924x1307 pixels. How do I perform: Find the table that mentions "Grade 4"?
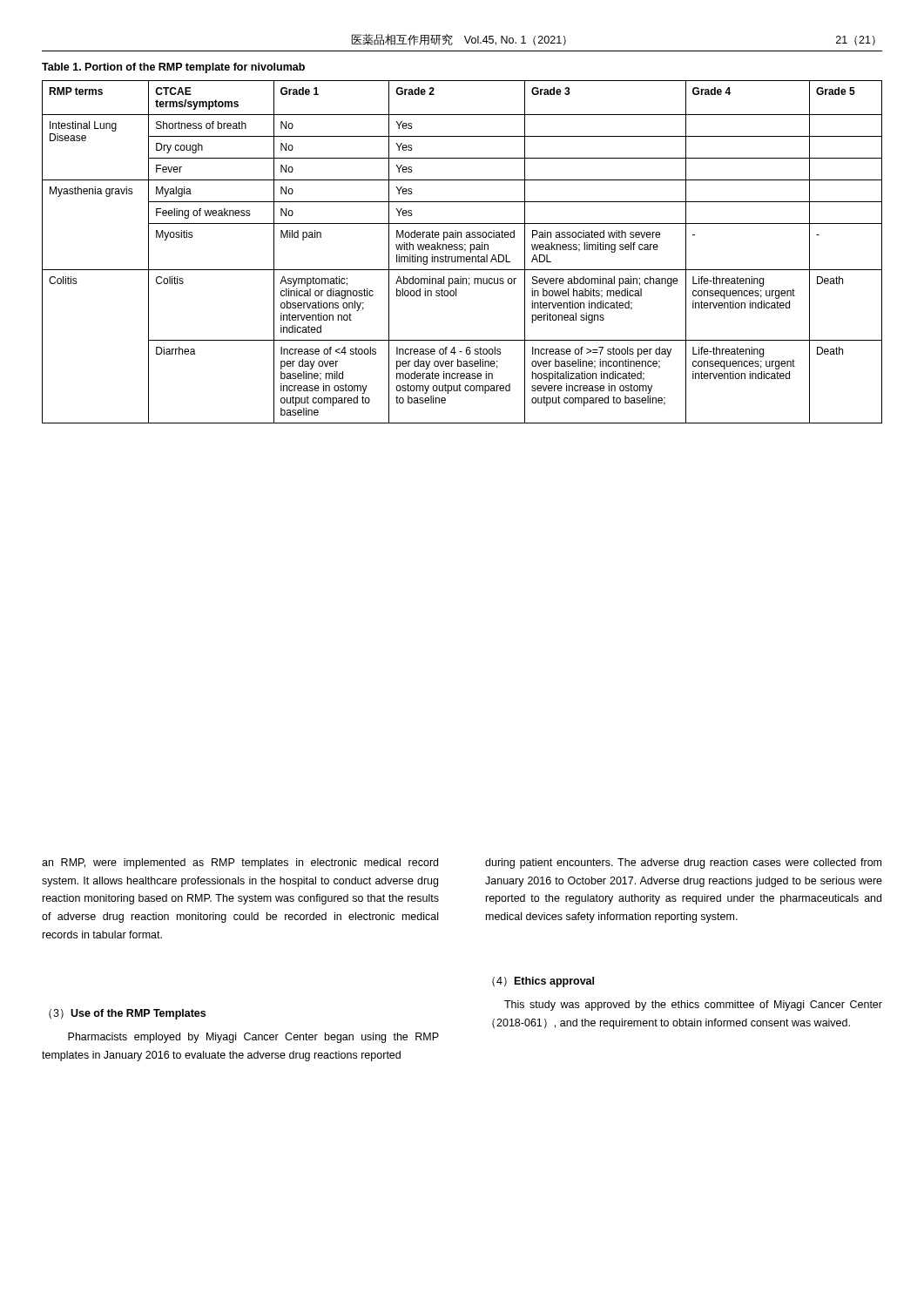pos(462,252)
